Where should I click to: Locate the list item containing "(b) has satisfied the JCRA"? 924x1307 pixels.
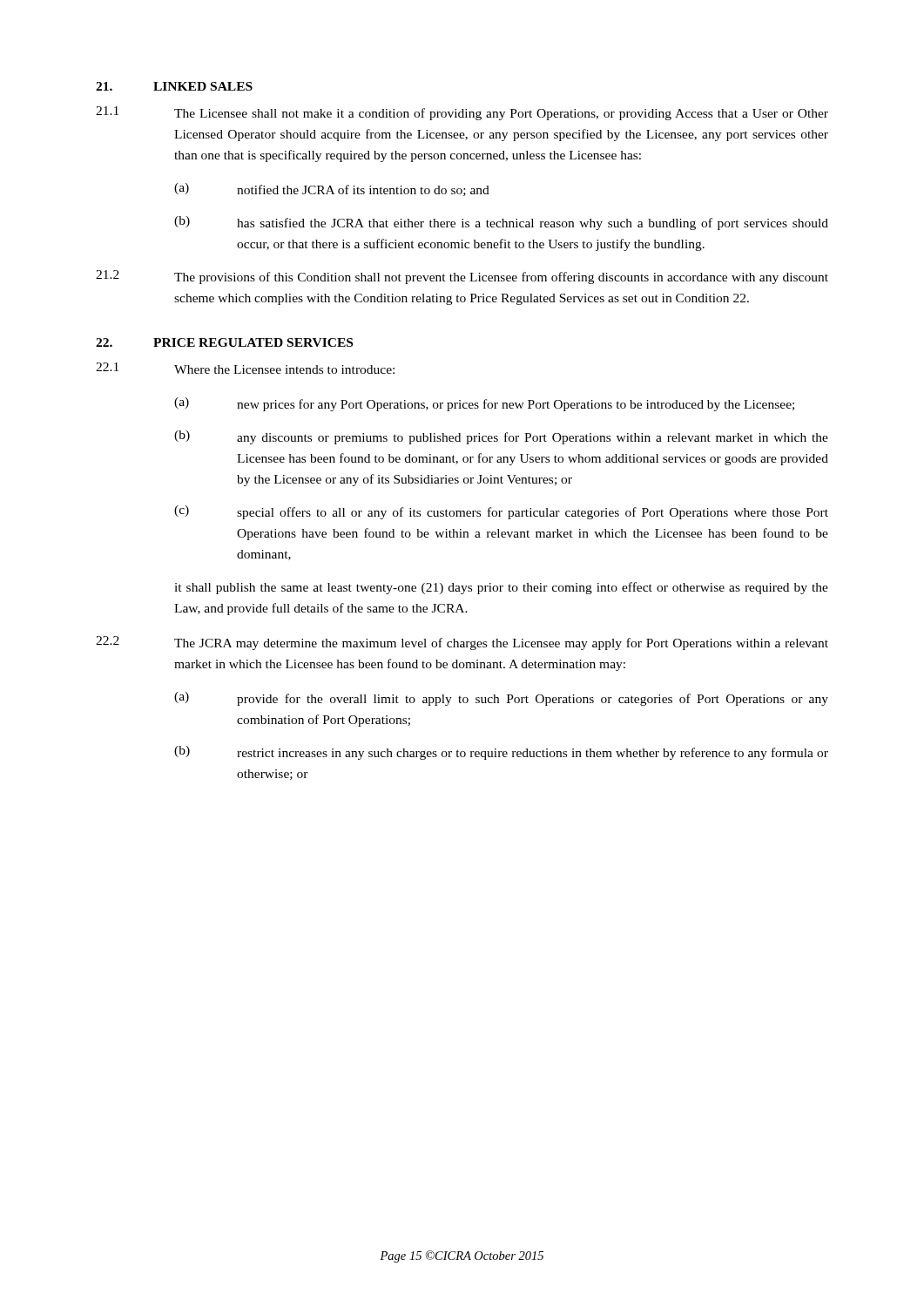click(501, 234)
